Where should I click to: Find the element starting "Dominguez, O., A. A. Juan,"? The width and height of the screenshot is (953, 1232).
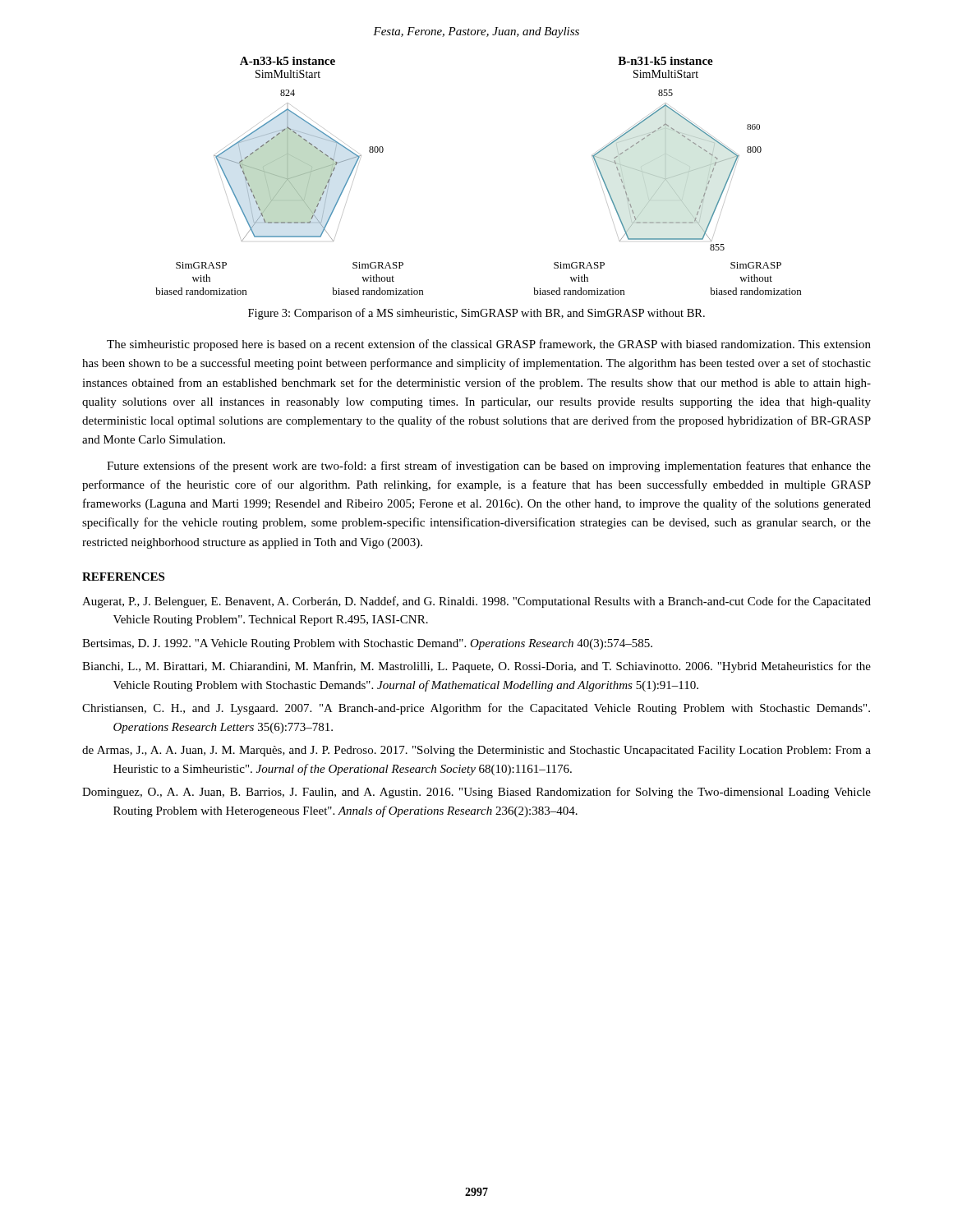(476, 801)
